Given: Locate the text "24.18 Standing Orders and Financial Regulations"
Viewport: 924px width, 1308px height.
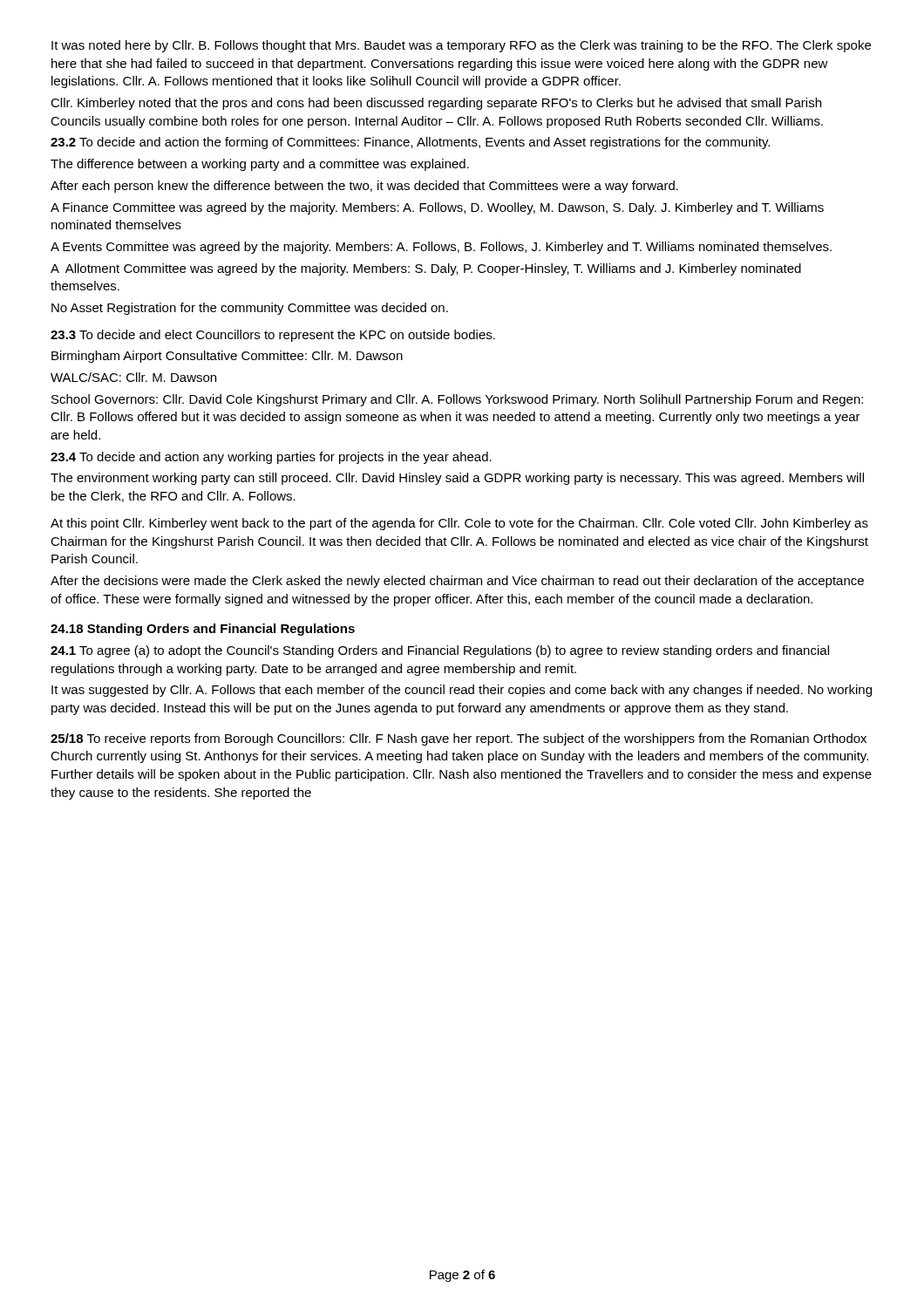Looking at the screenshot, I should (x=203, y=630).
